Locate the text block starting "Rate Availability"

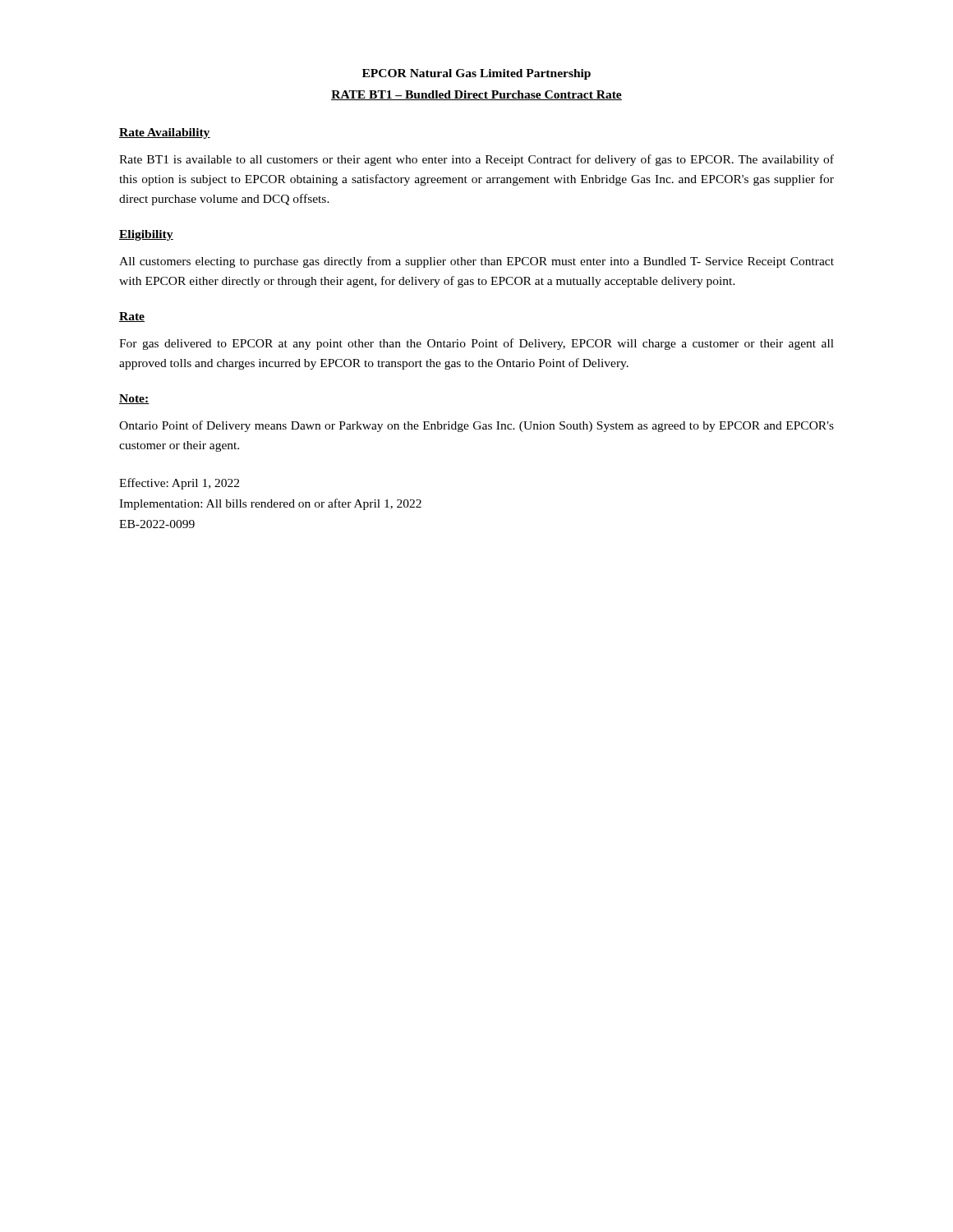[164, 132]
